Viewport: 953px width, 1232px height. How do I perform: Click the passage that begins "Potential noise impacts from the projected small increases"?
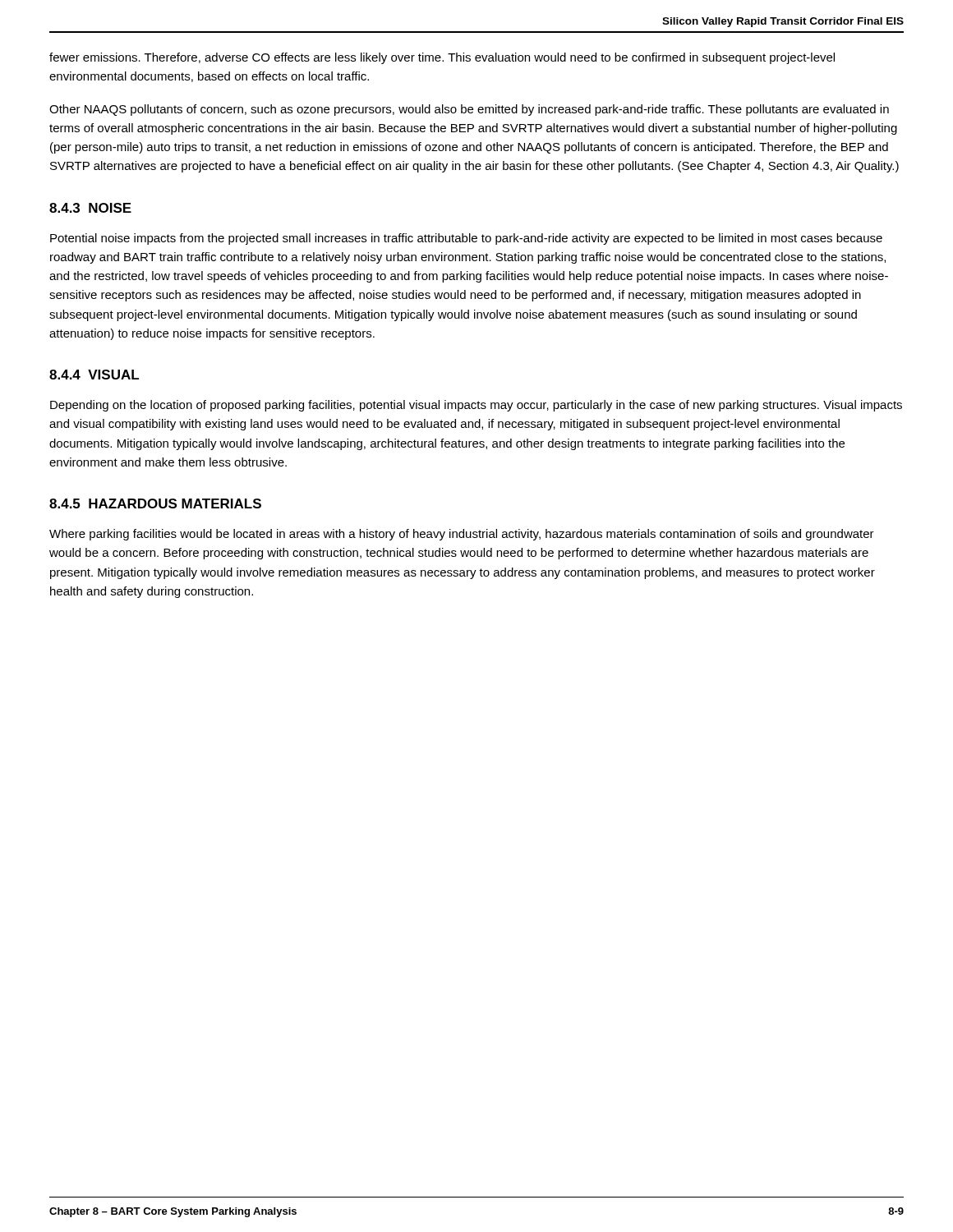(469, 285)
